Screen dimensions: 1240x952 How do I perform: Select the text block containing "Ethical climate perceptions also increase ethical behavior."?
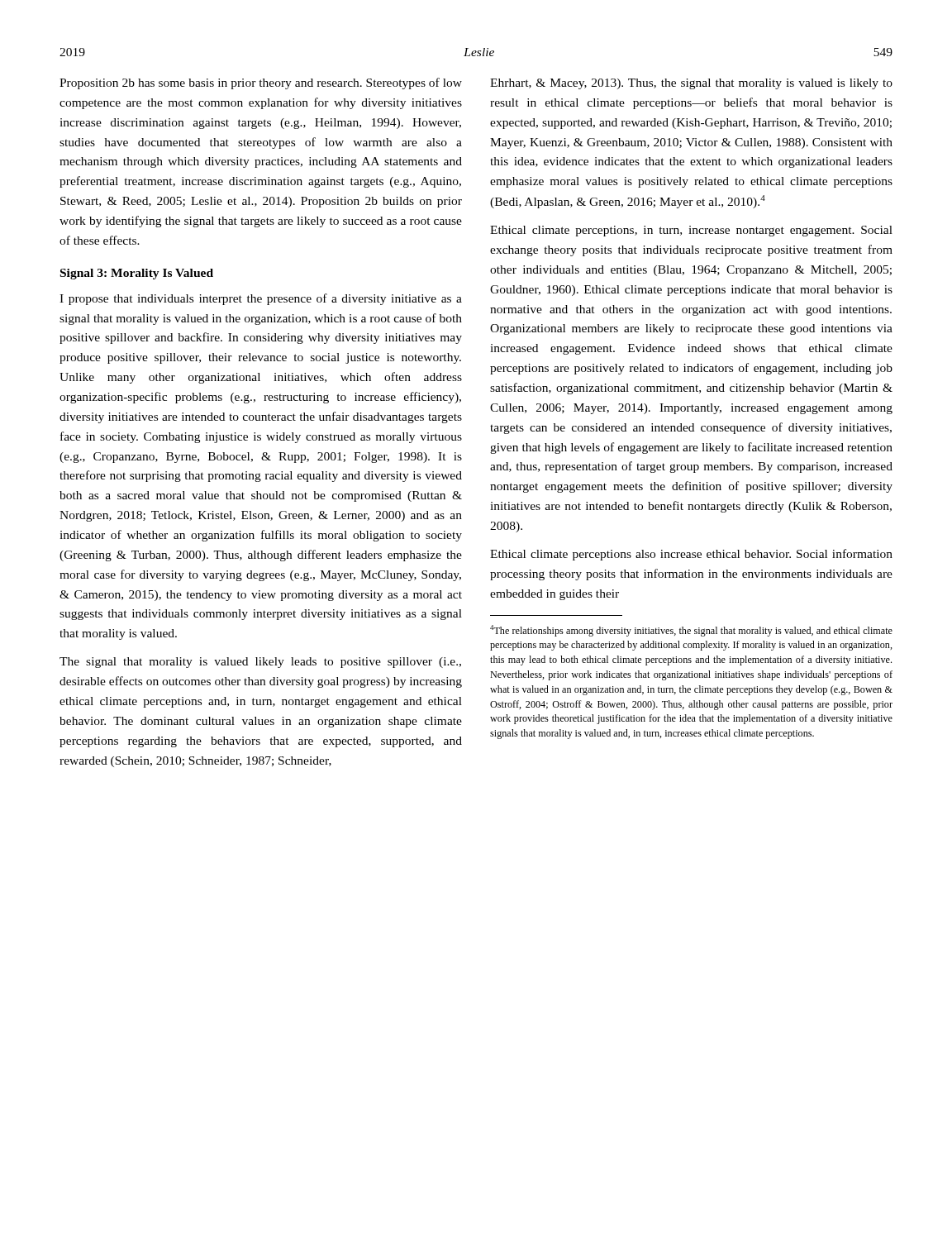click(x=691, y=573)
